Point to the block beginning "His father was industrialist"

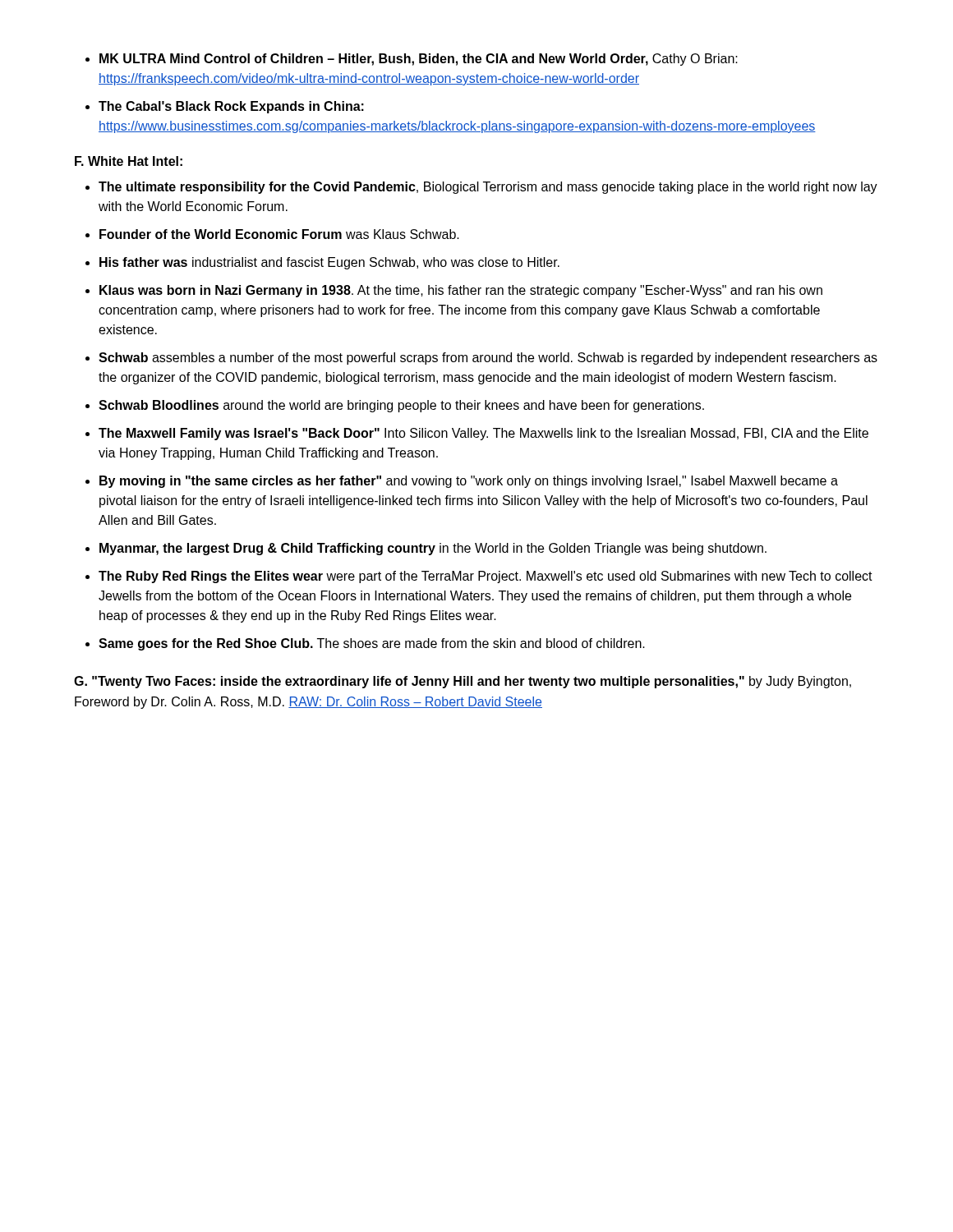click(x=489, y=263)
